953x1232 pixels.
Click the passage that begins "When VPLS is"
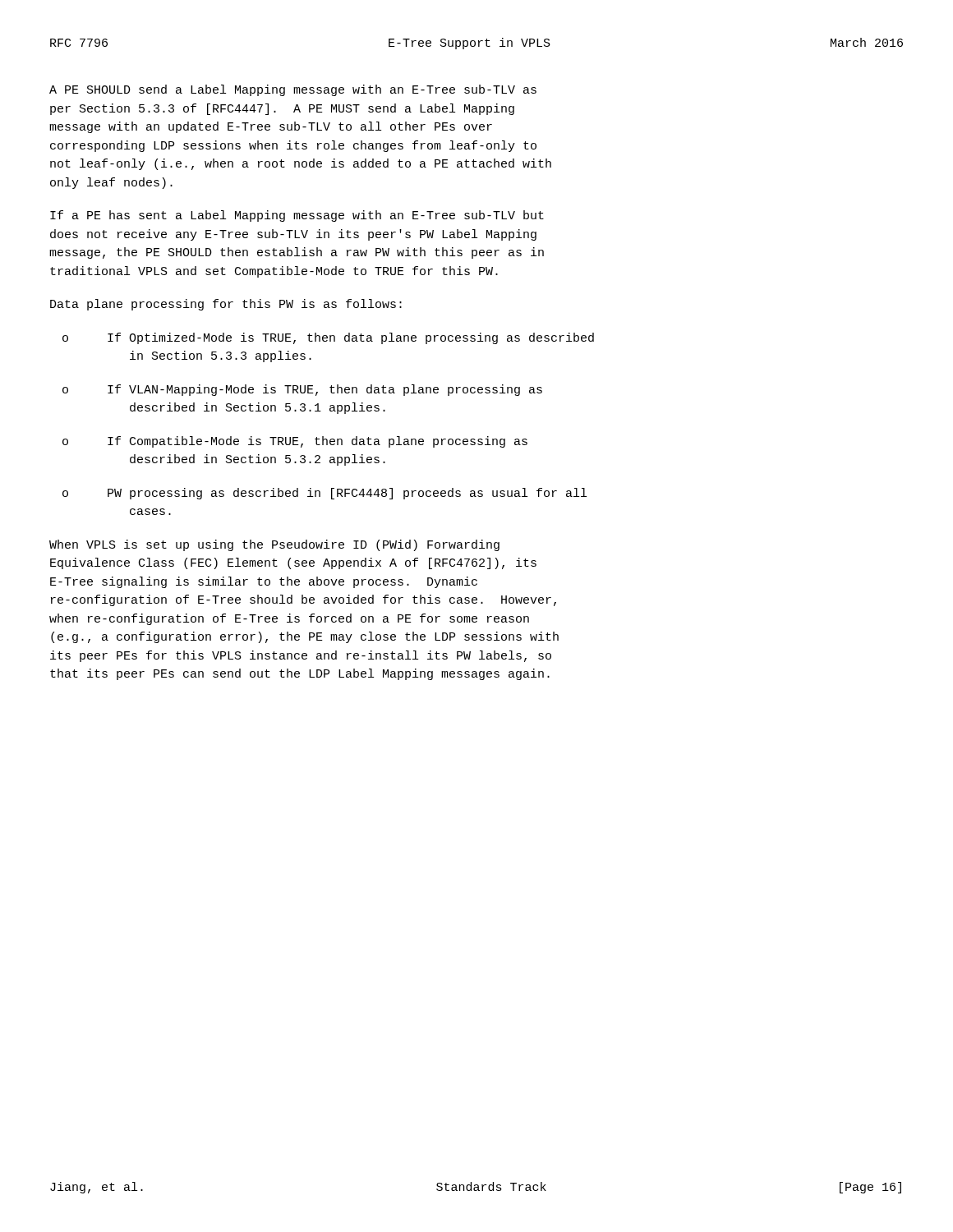304,610
